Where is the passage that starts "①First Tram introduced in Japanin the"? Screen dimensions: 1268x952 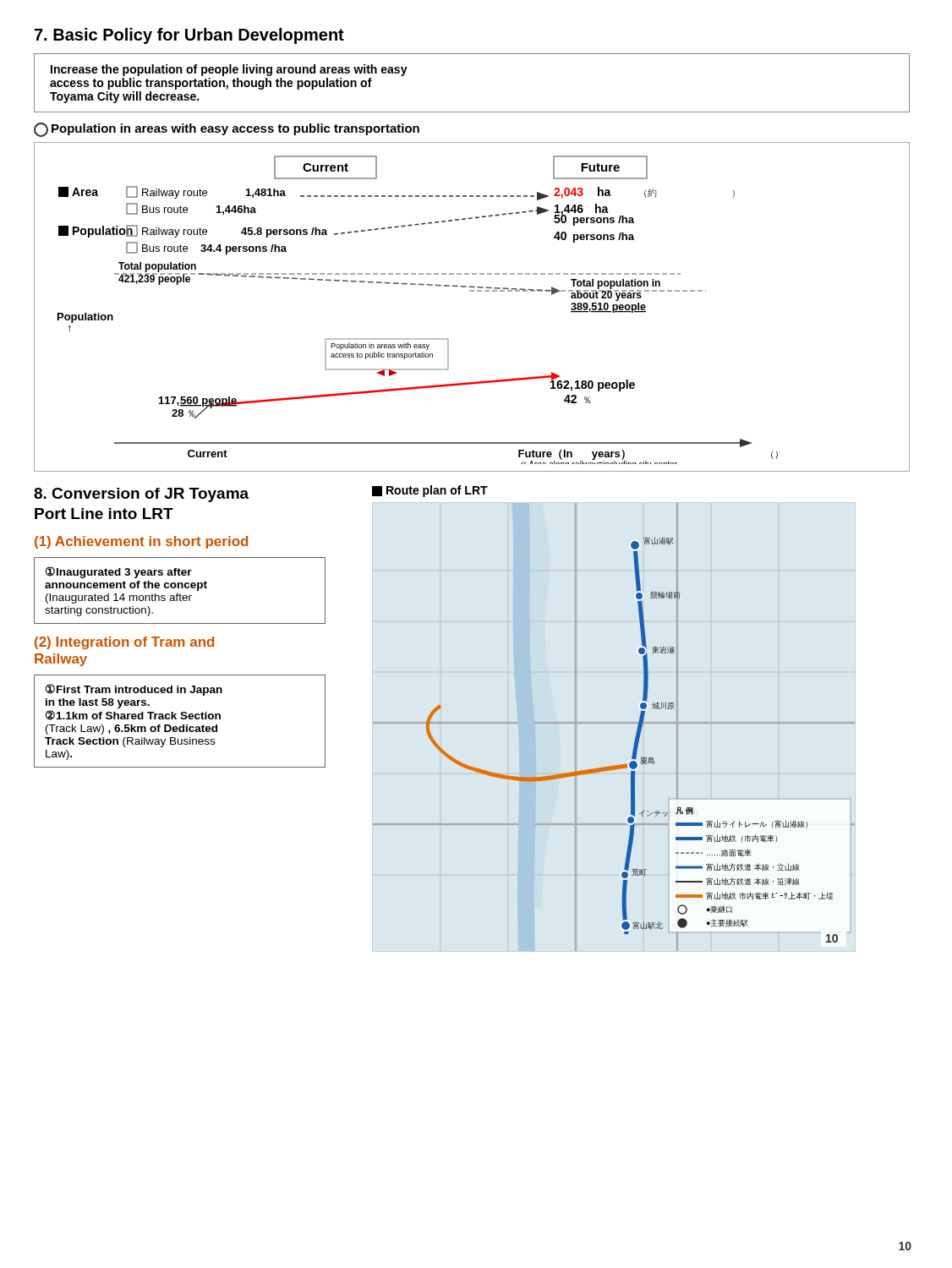point(134,721)
